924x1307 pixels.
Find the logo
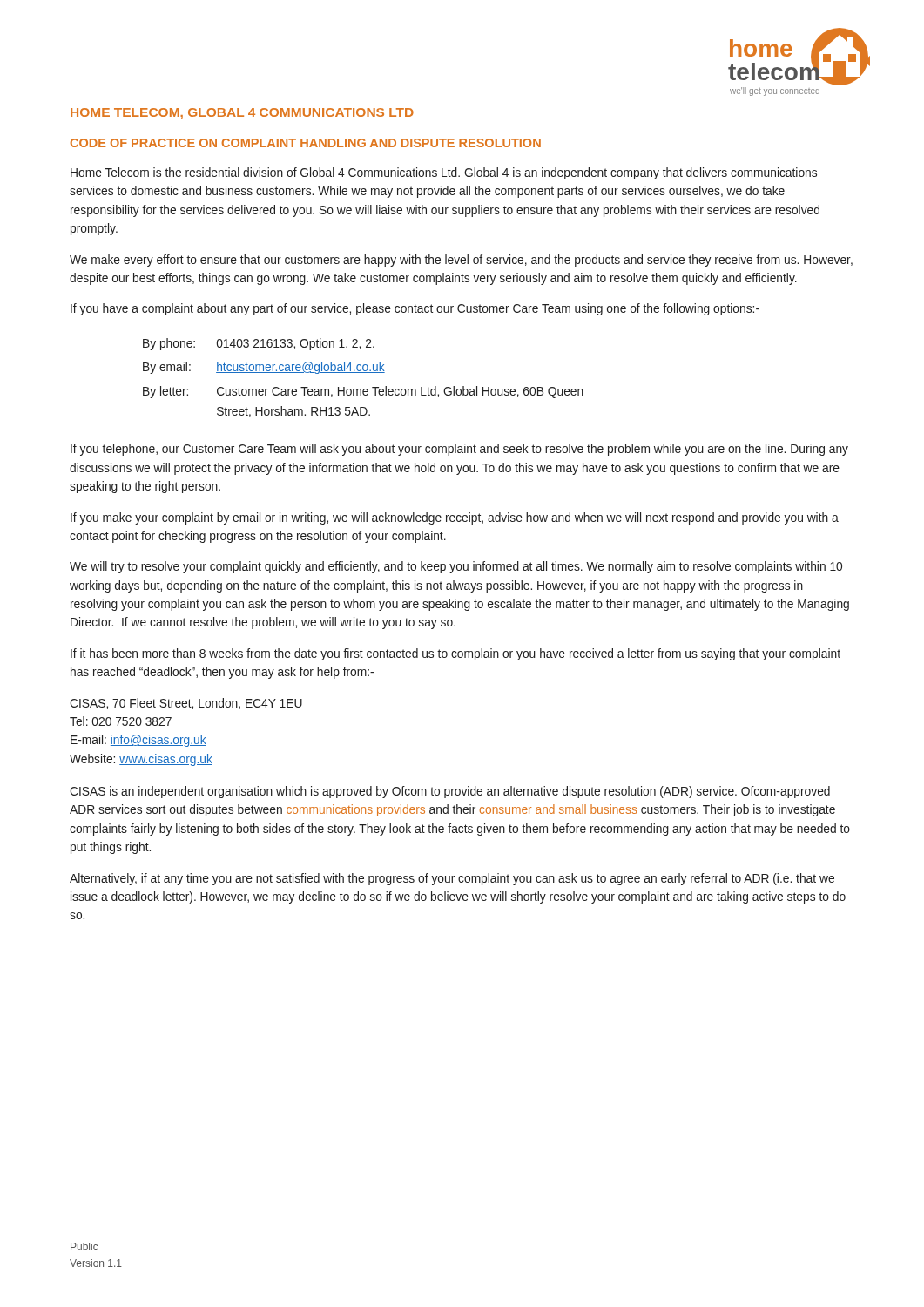[x=800, y=61]
